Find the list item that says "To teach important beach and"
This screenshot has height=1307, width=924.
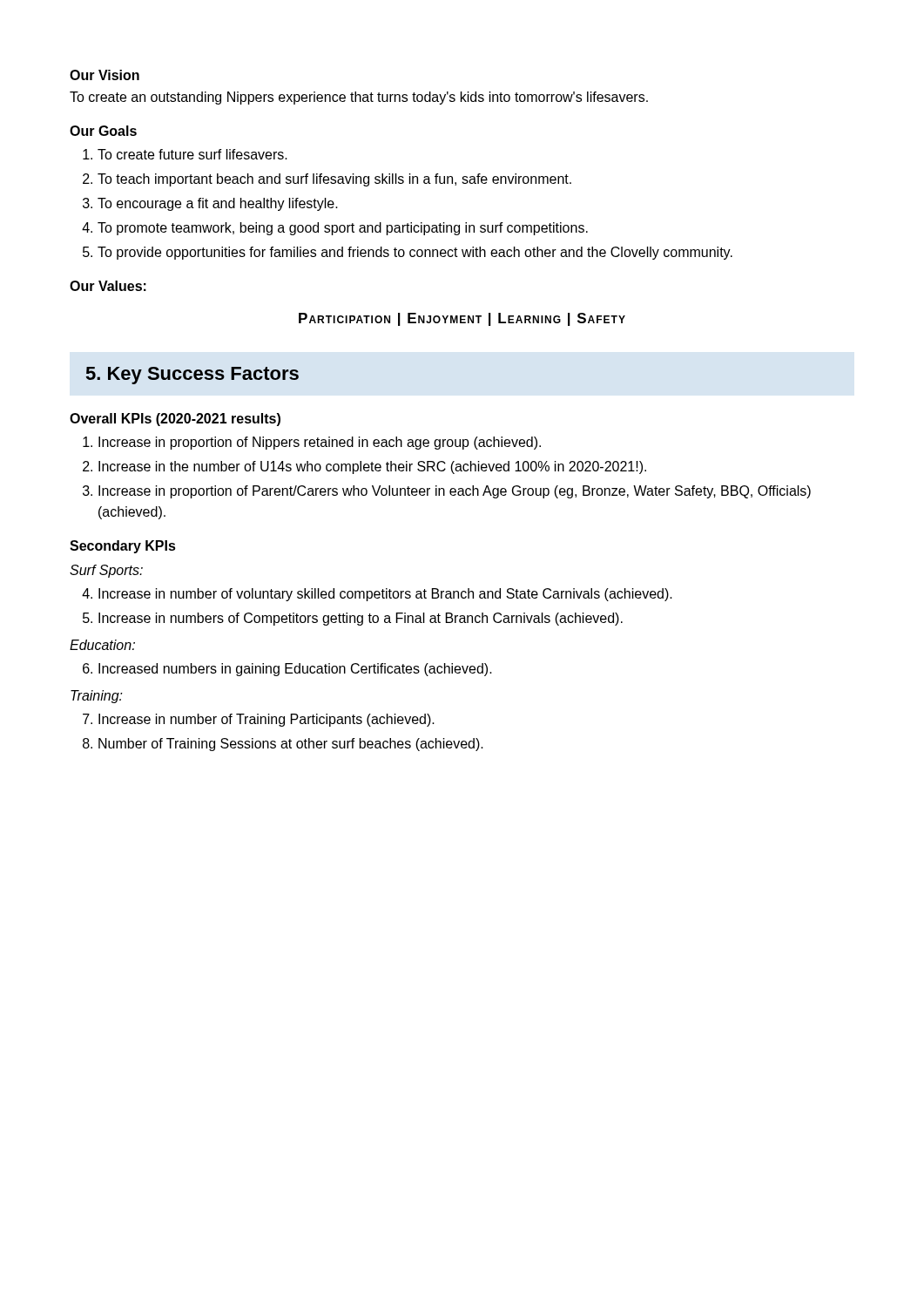tap(335, 179)
